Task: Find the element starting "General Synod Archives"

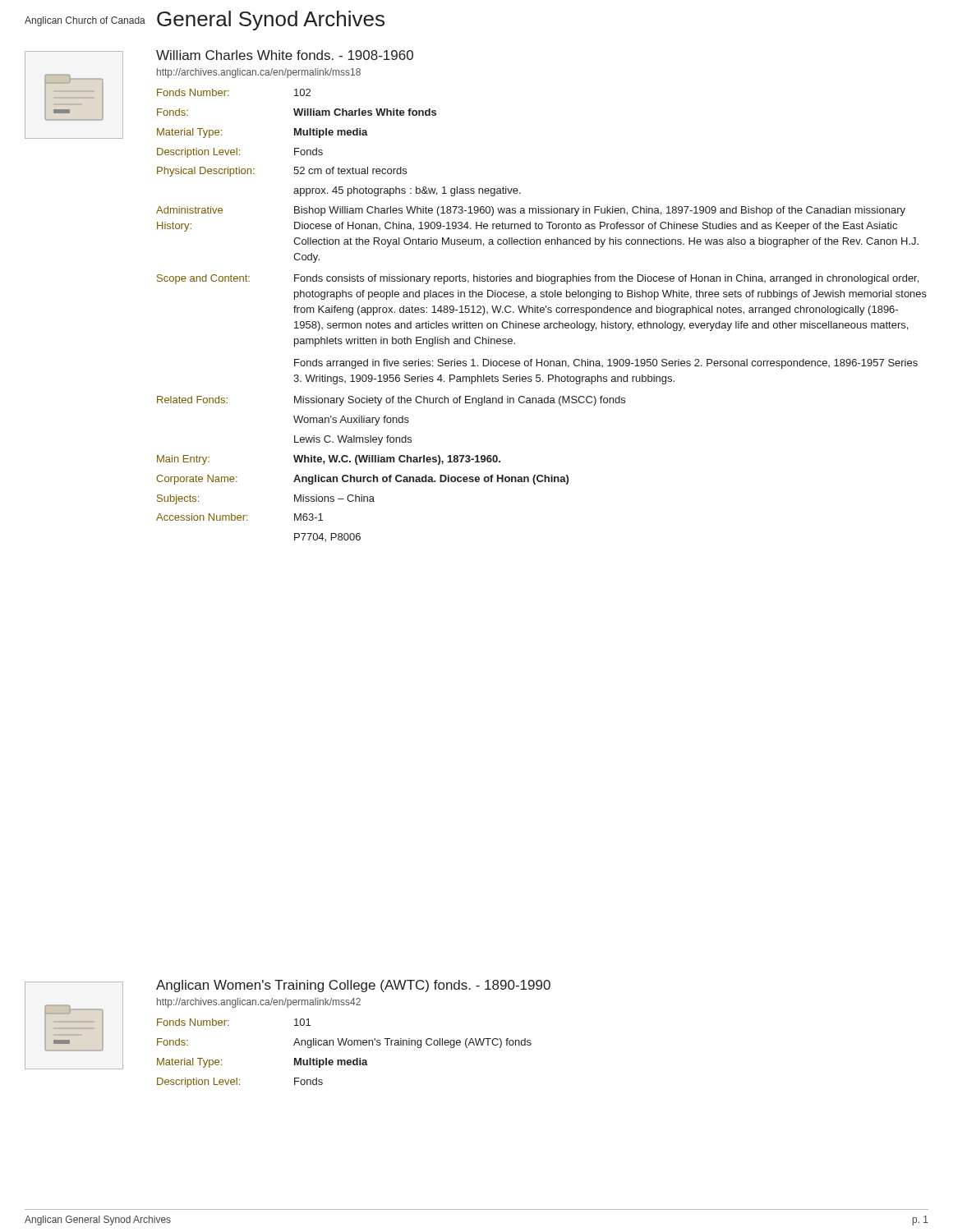Action: 271,19
